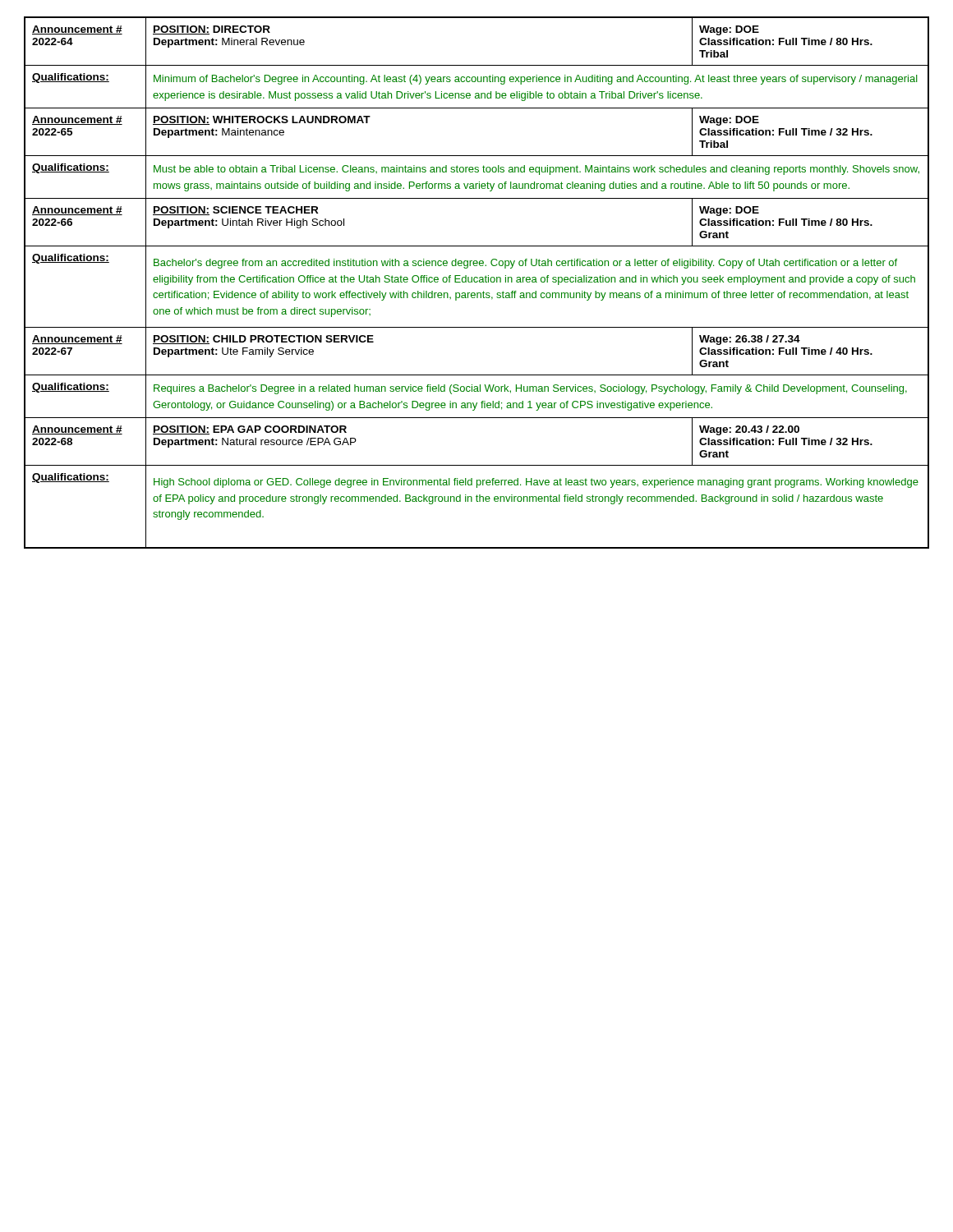The image size is (953, 1232).
Task: Navigate to the text block starting "Wage: 26.38 / 27.34Classification: Full Time / 40"
Action: (x=786, y=351)
